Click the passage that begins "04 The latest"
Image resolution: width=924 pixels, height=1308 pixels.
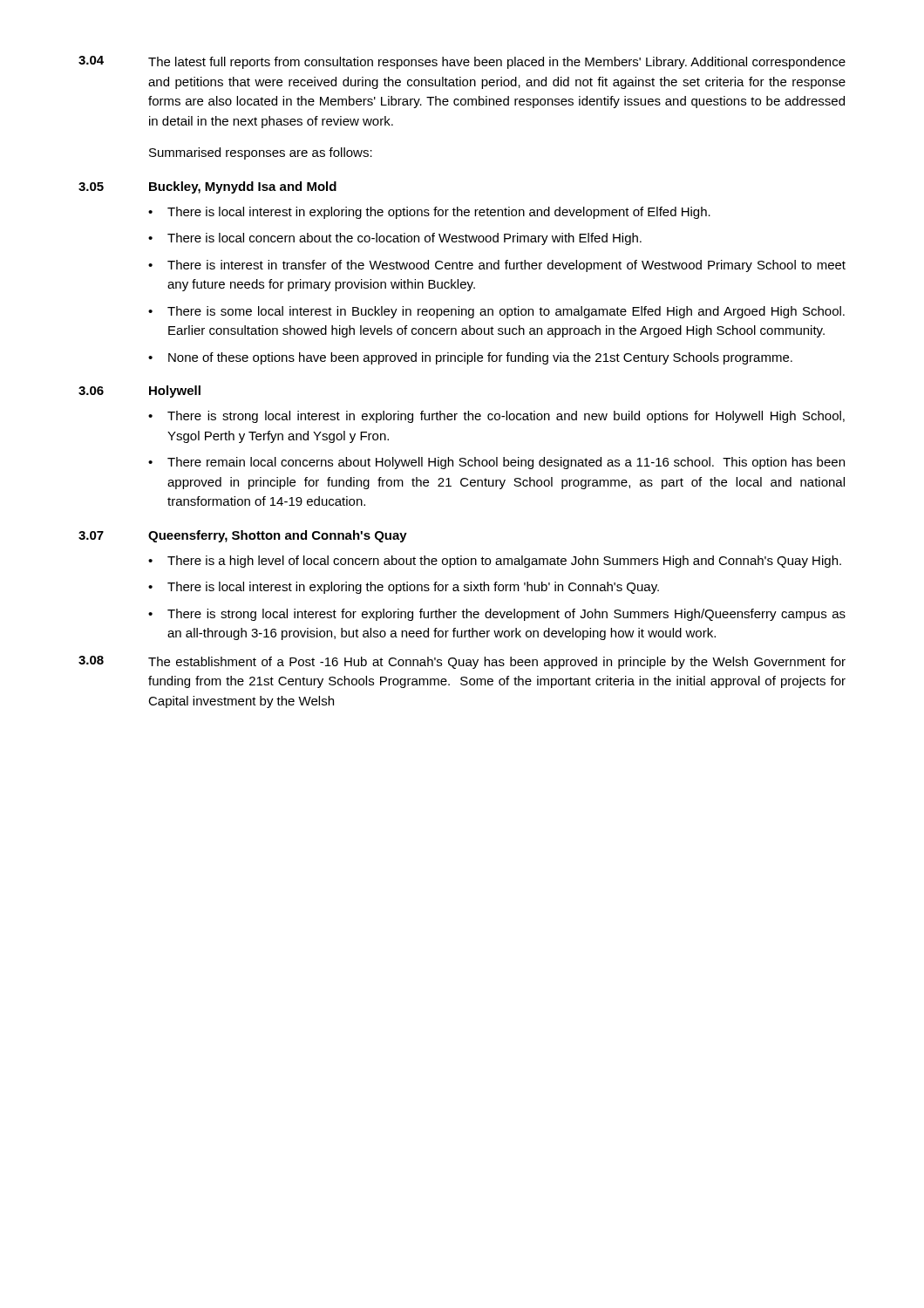(462, 92)
